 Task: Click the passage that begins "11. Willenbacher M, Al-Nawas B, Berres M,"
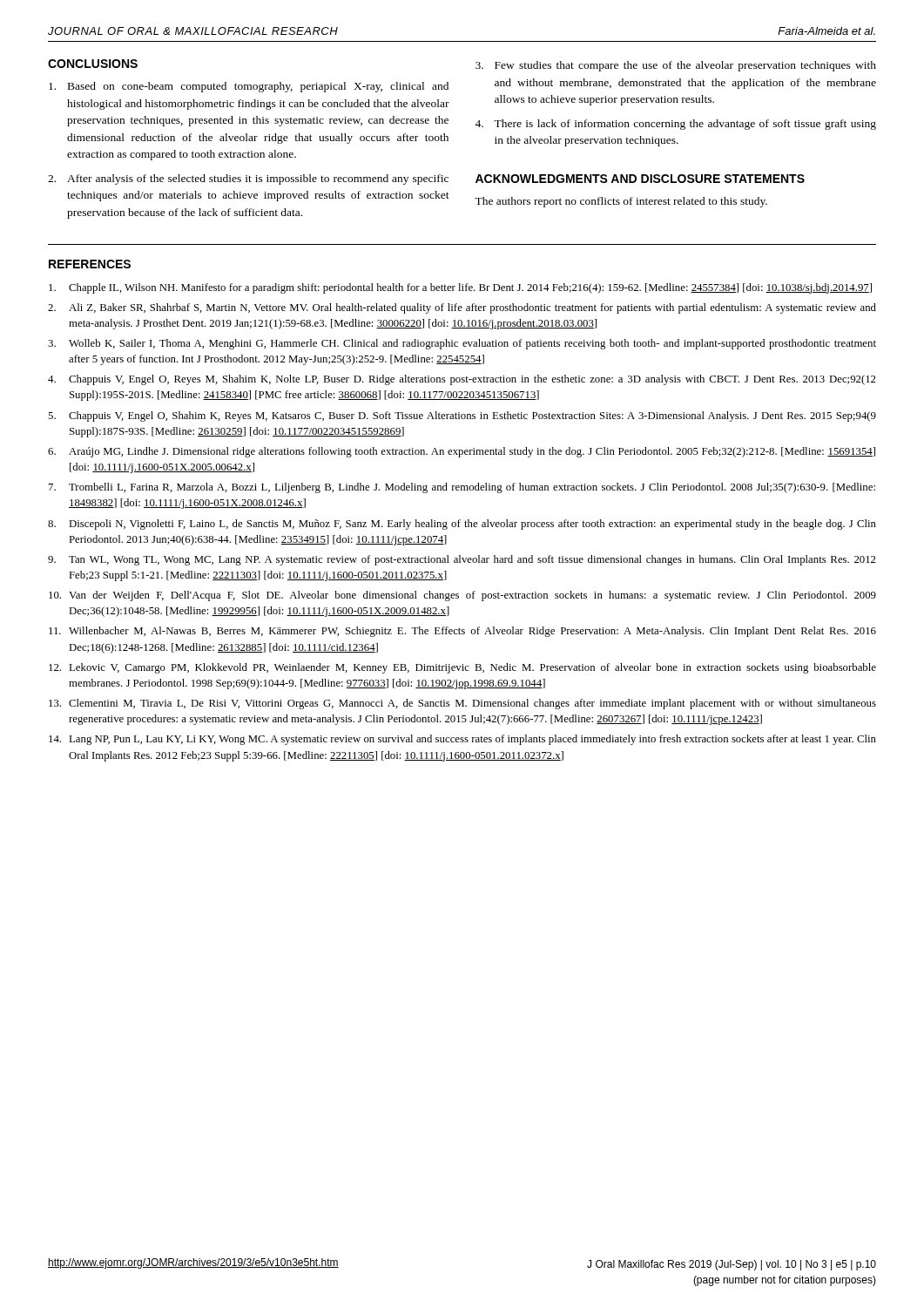462,639
